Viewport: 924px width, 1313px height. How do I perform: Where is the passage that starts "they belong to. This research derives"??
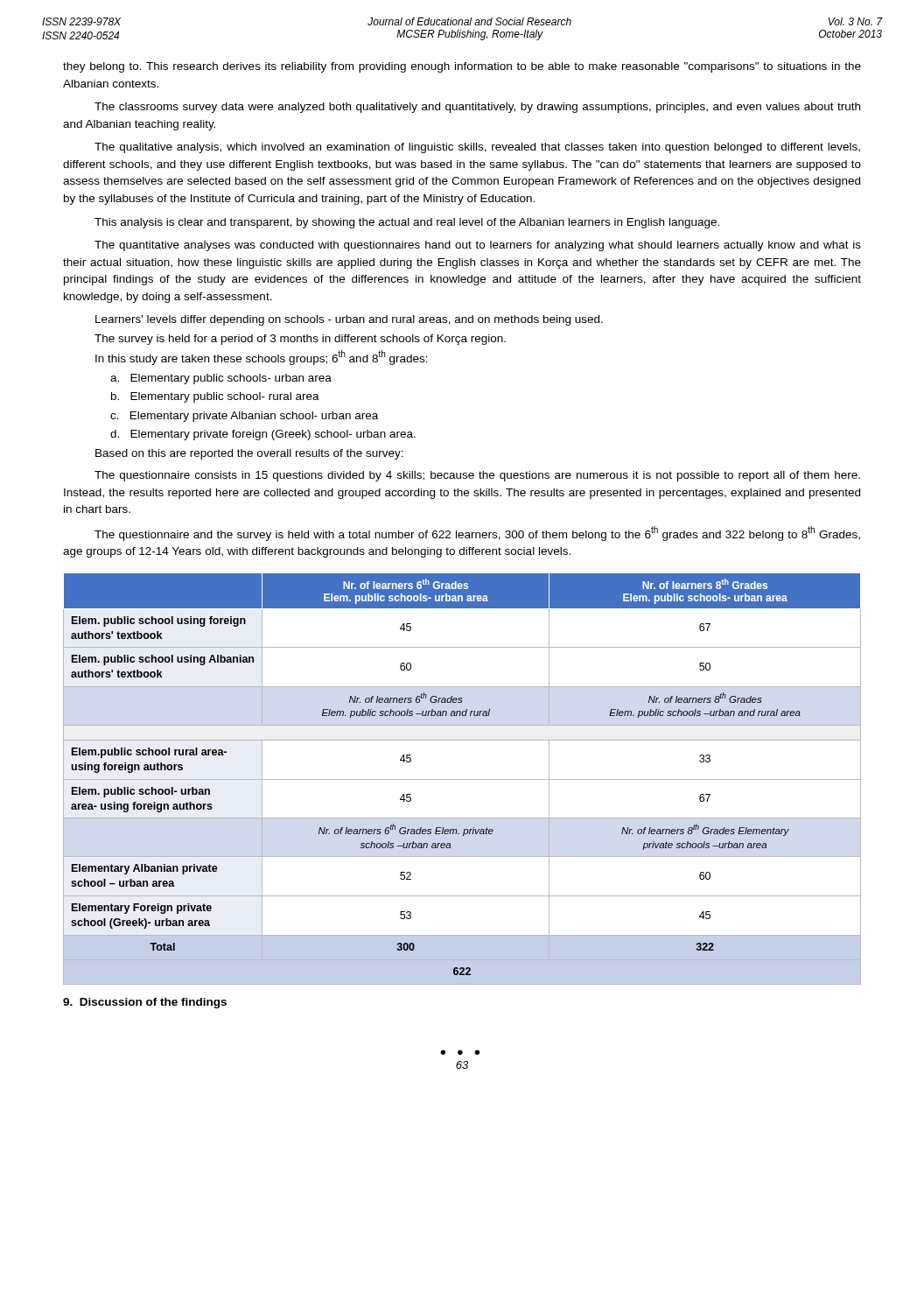462,75
